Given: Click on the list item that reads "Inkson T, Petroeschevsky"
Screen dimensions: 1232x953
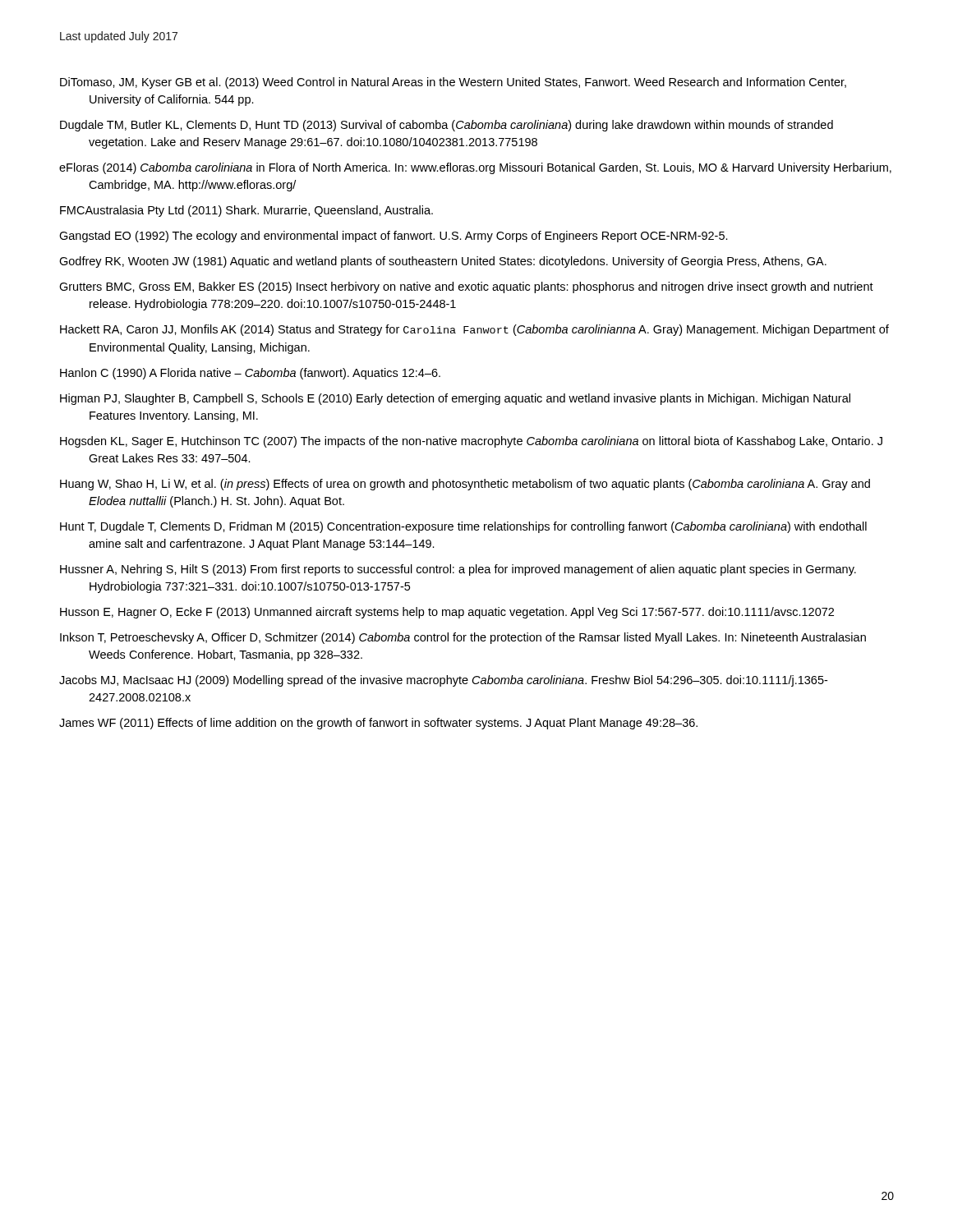Looking at the screenshot, I should click(x=463, y=646).
